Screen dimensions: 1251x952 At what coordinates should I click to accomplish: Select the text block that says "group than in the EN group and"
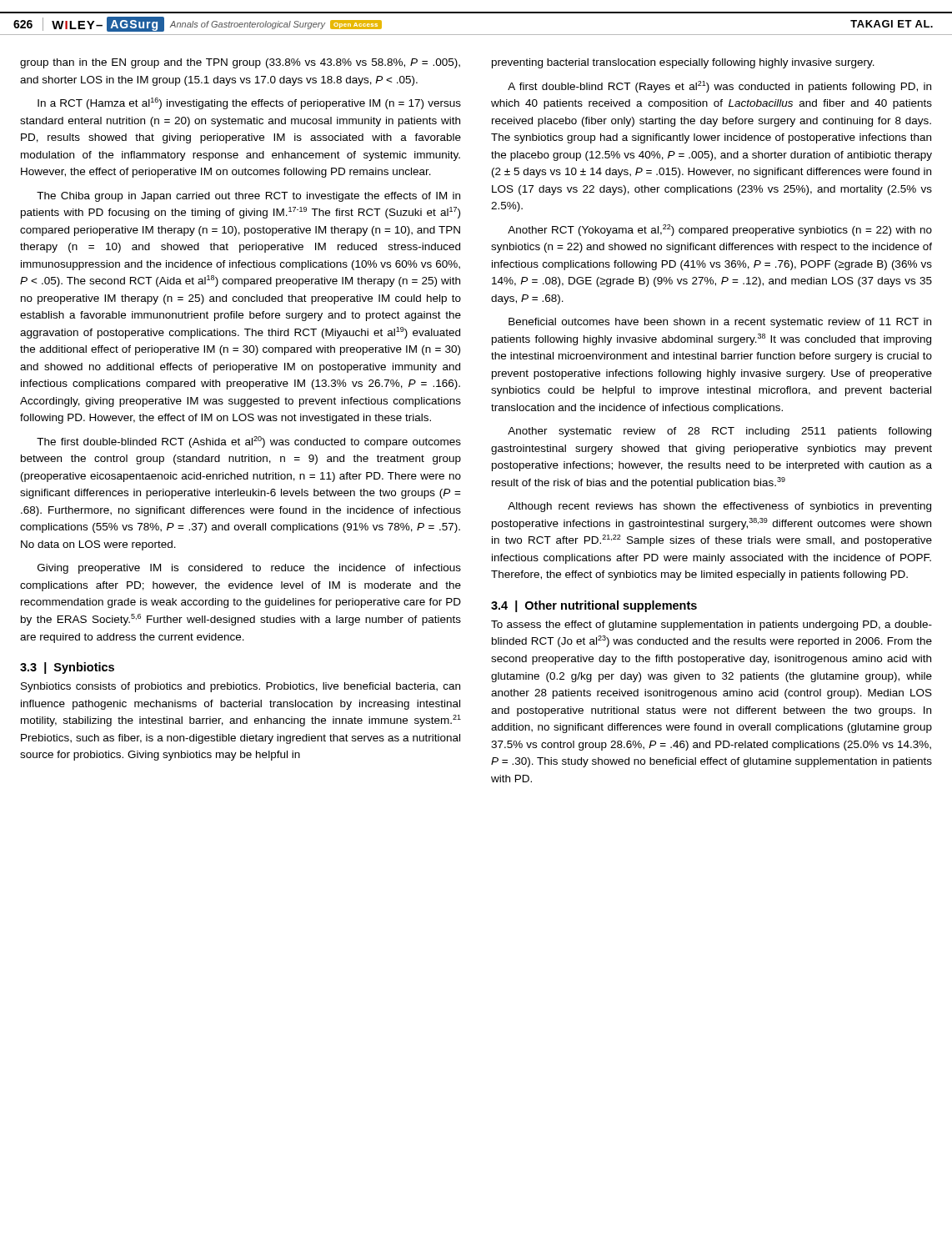(240, 350)
